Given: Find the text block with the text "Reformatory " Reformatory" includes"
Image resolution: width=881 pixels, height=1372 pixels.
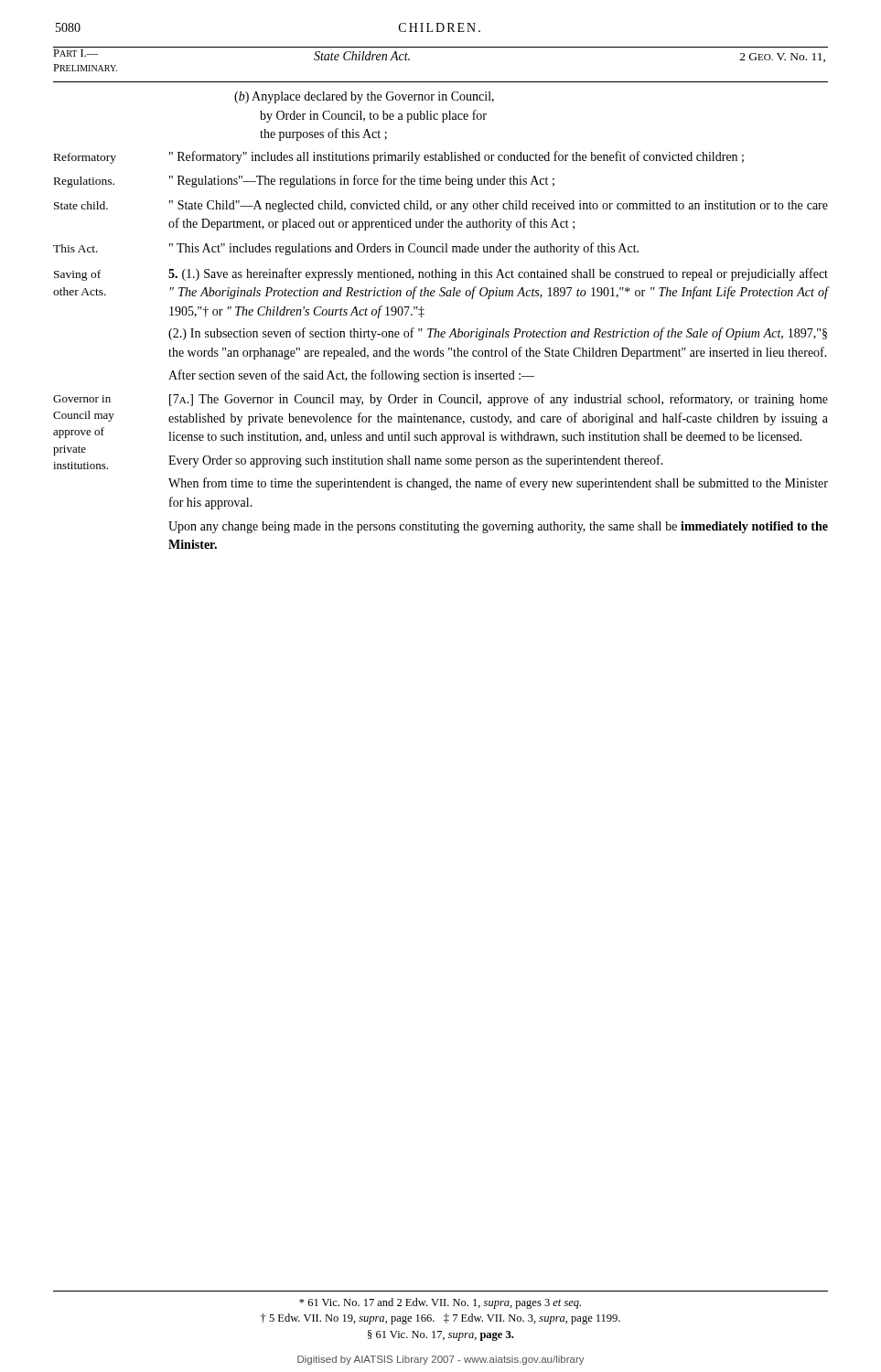Looking at the screenshot, I should (x=440, y=158).
